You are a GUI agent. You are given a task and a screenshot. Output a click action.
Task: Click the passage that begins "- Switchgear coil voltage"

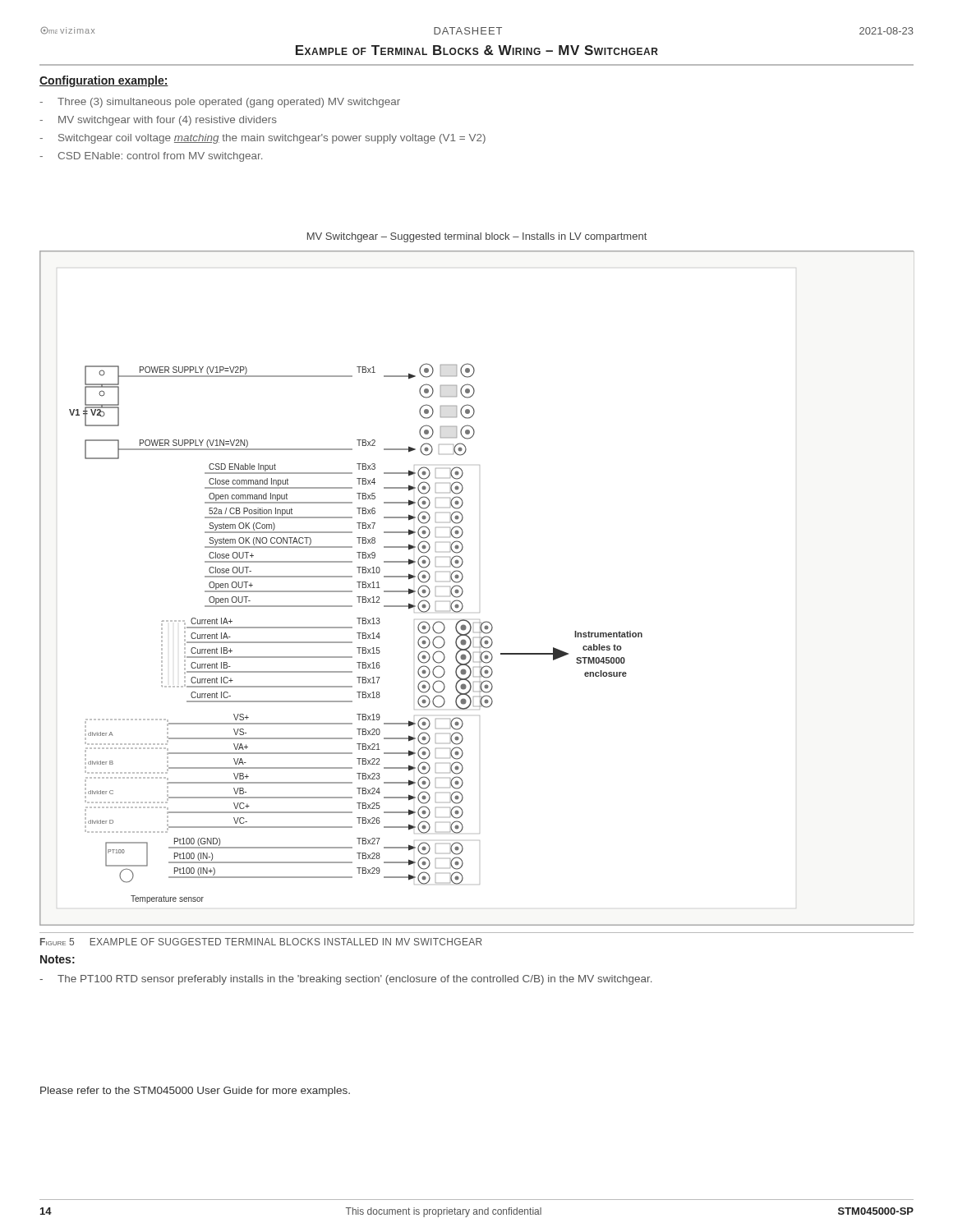pos(263,138)
